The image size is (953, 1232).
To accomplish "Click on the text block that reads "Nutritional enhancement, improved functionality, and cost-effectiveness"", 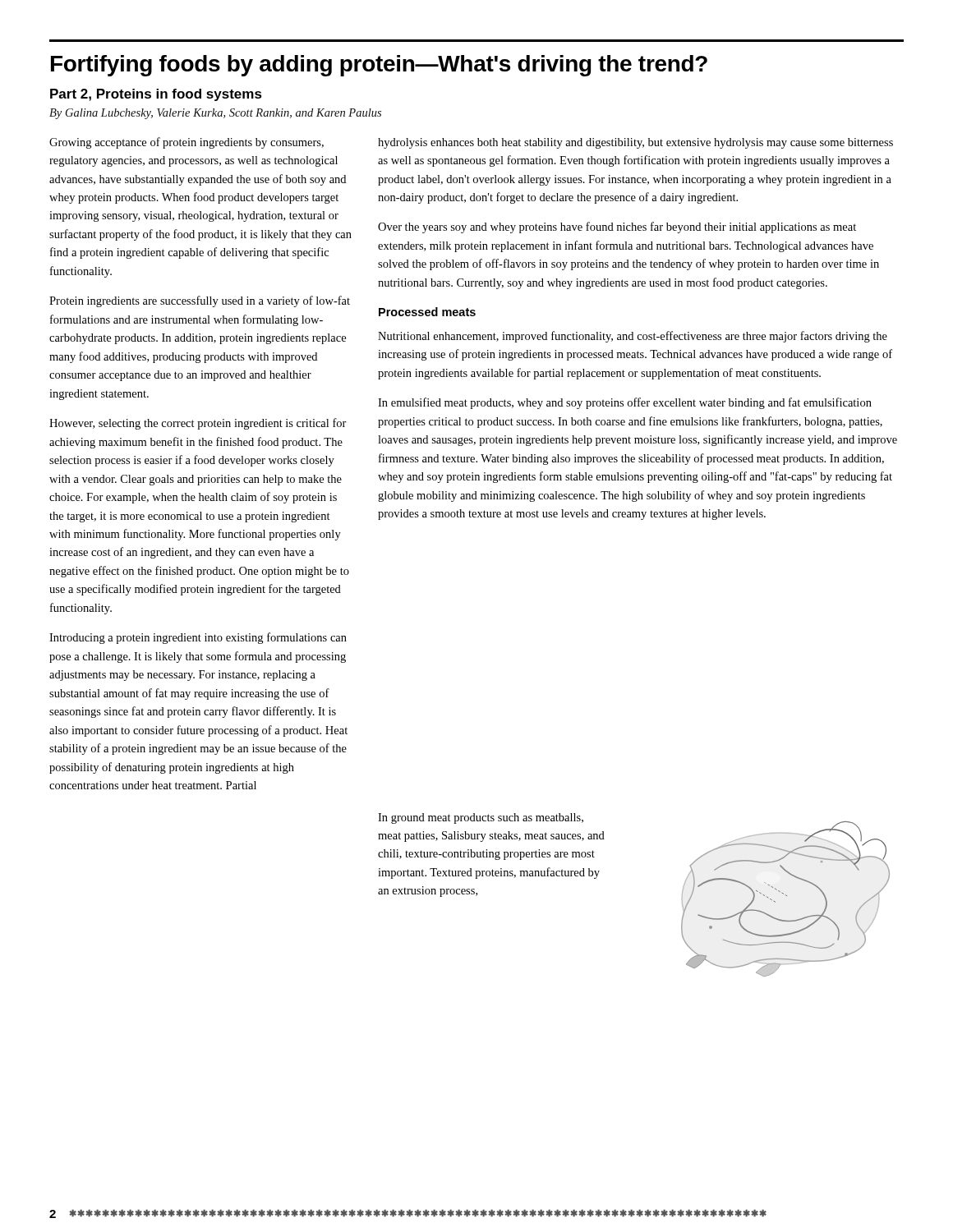I will (x=641, y=354).
